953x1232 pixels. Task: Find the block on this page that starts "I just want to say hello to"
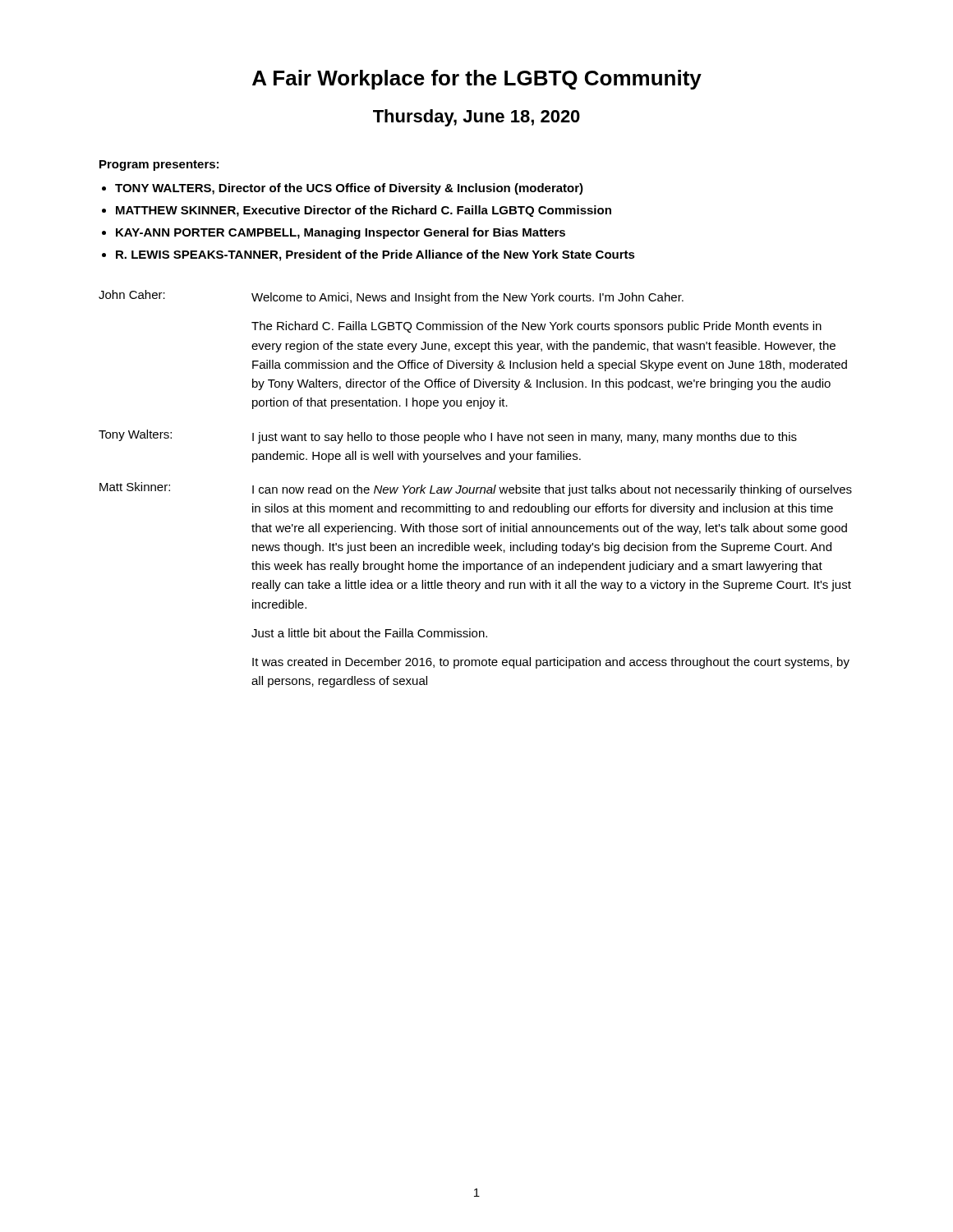[553, 446]
